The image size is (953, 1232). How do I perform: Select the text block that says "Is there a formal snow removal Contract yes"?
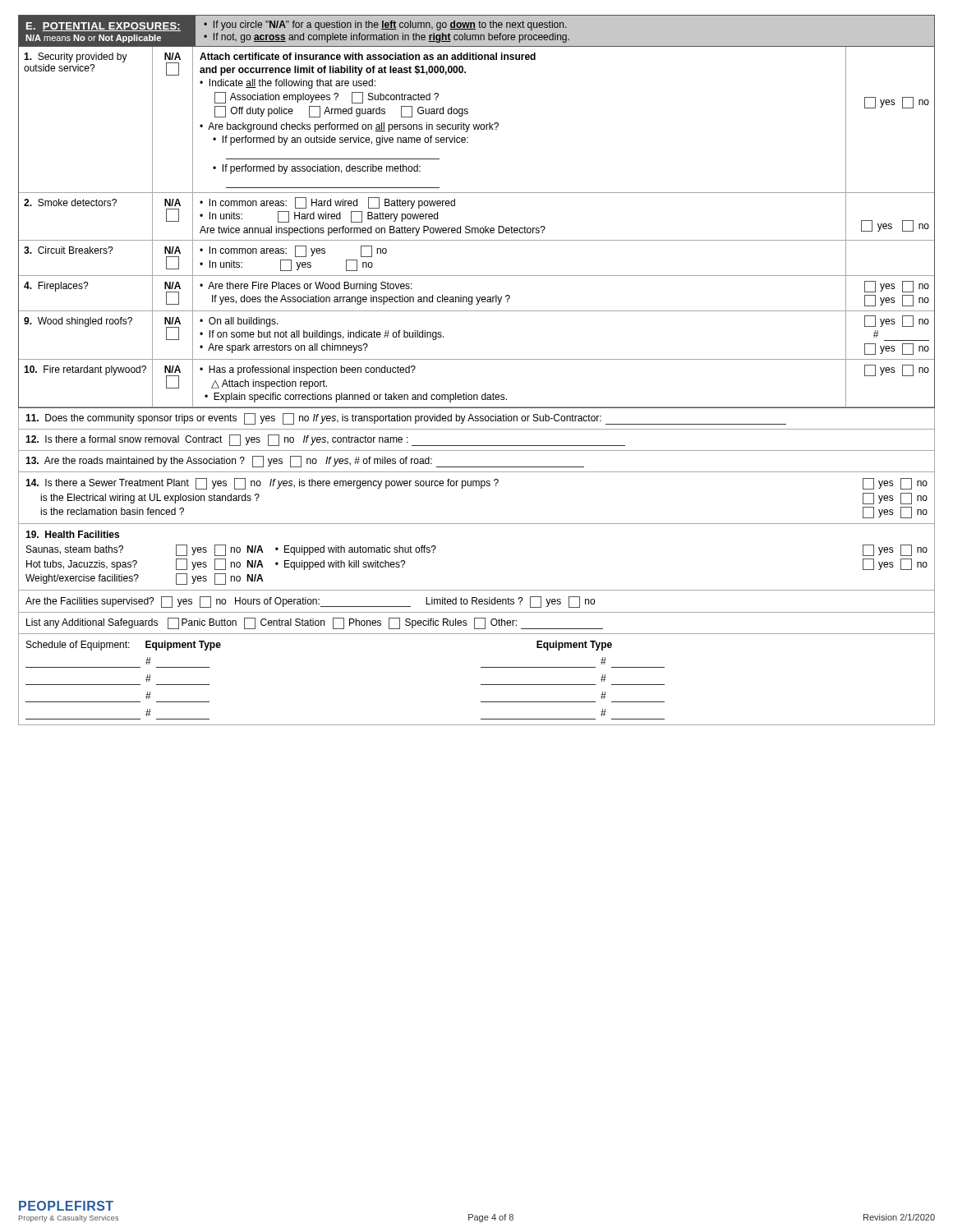pyautogui.click(x=325, y=440)
